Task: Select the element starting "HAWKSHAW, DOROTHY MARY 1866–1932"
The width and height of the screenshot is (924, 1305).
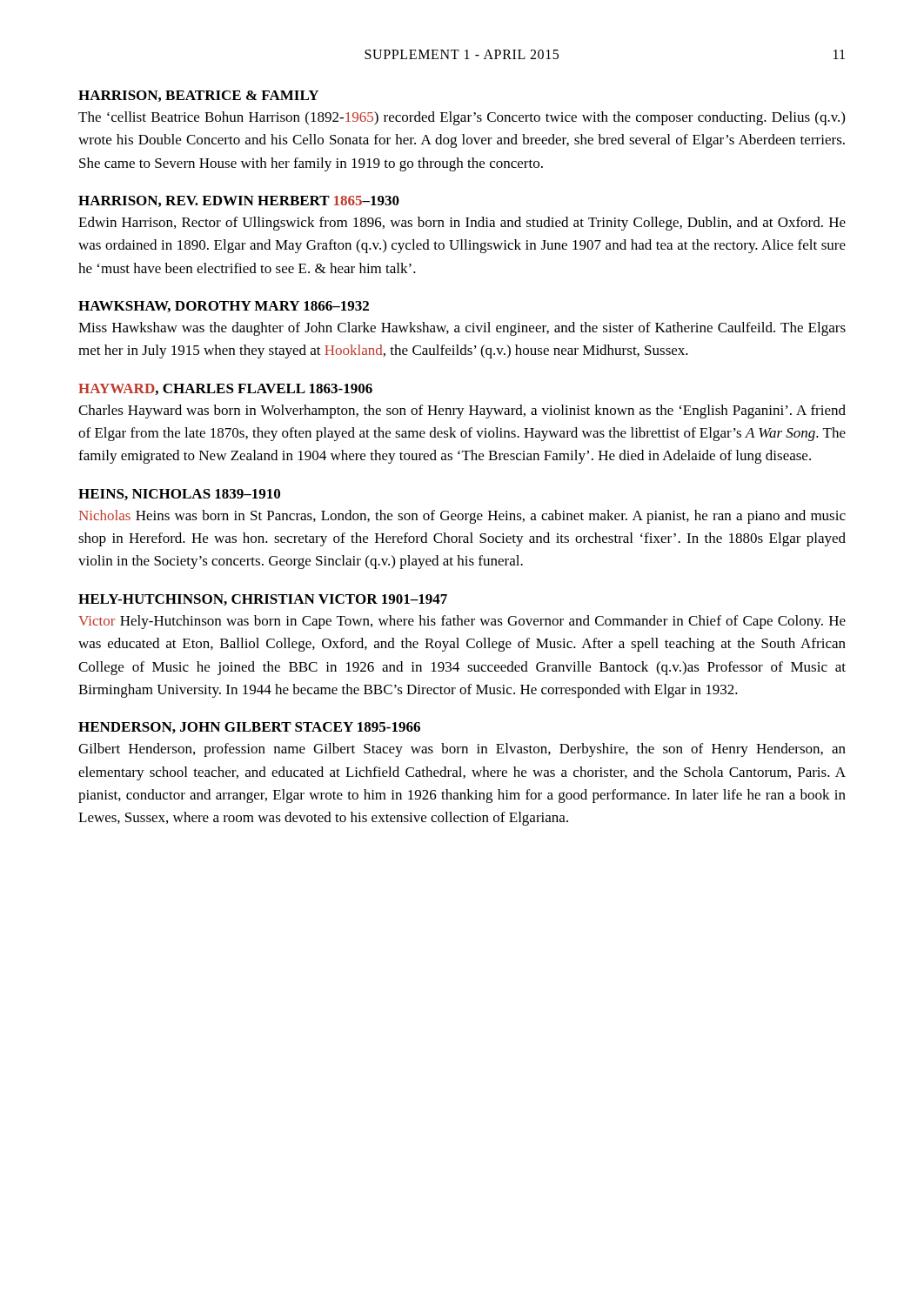Action: pos(224,306)
